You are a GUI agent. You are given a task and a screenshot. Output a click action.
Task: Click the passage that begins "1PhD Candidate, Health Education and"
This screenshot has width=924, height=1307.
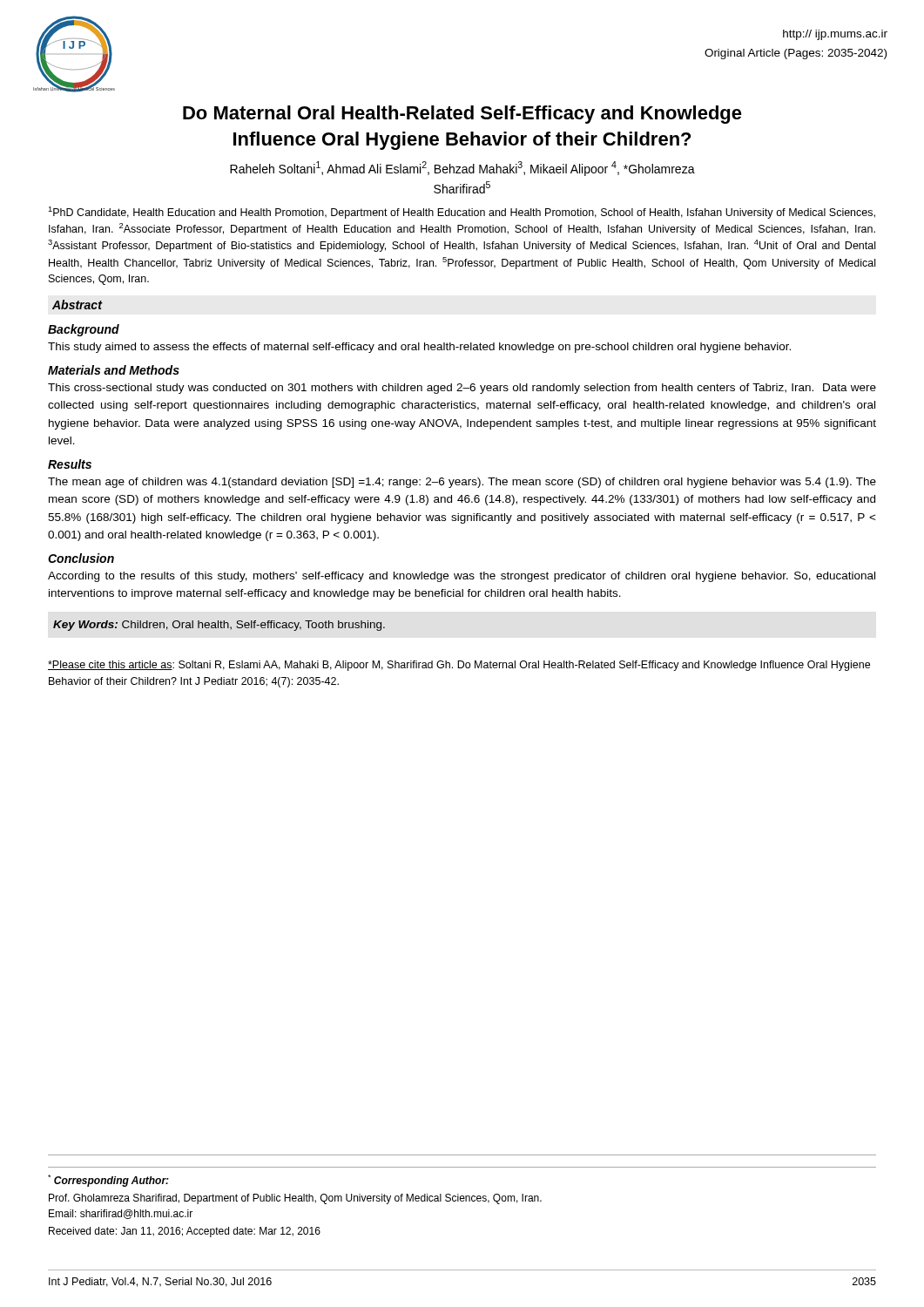pos(462,245)
